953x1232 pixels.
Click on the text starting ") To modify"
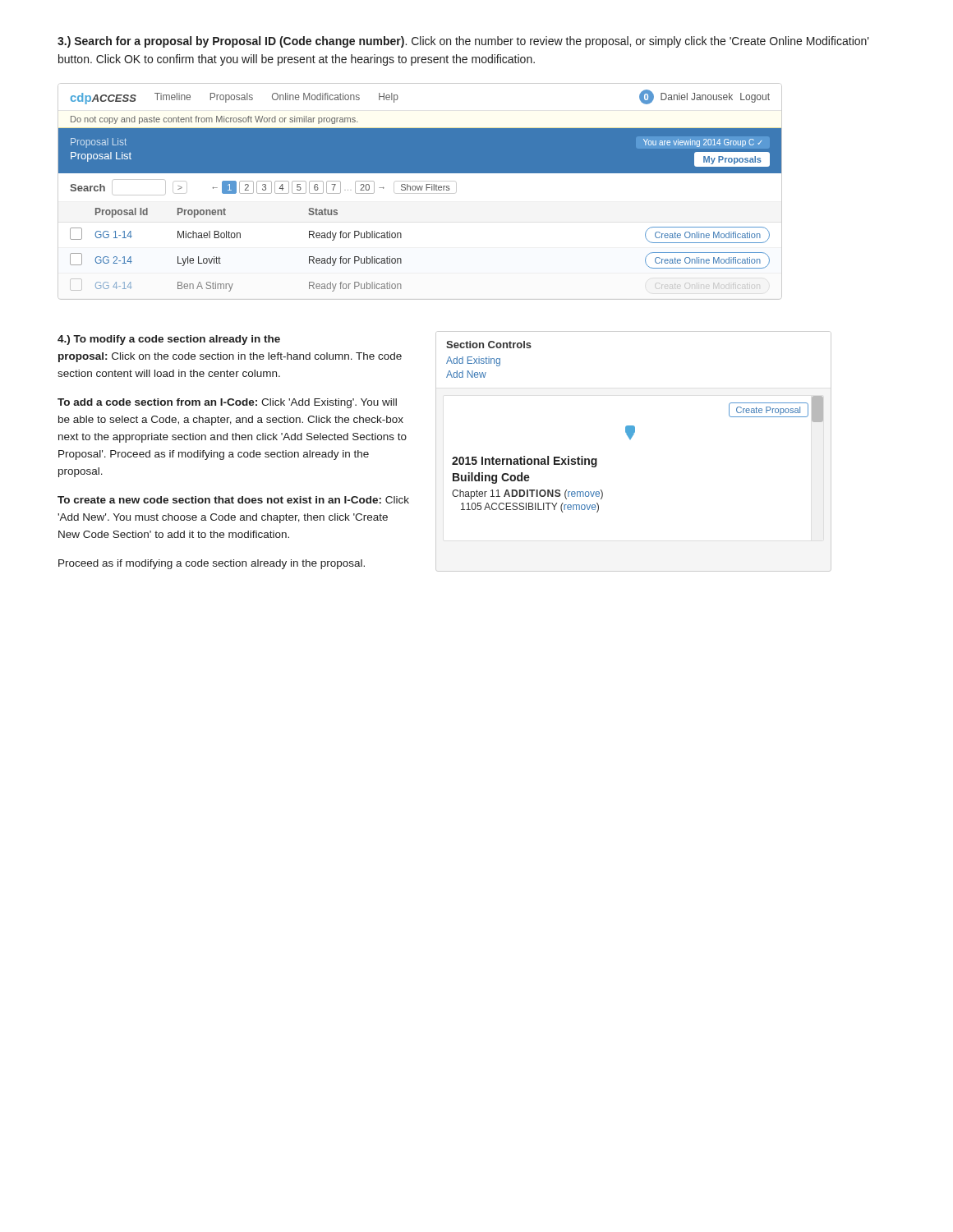(x=230, y=356)
